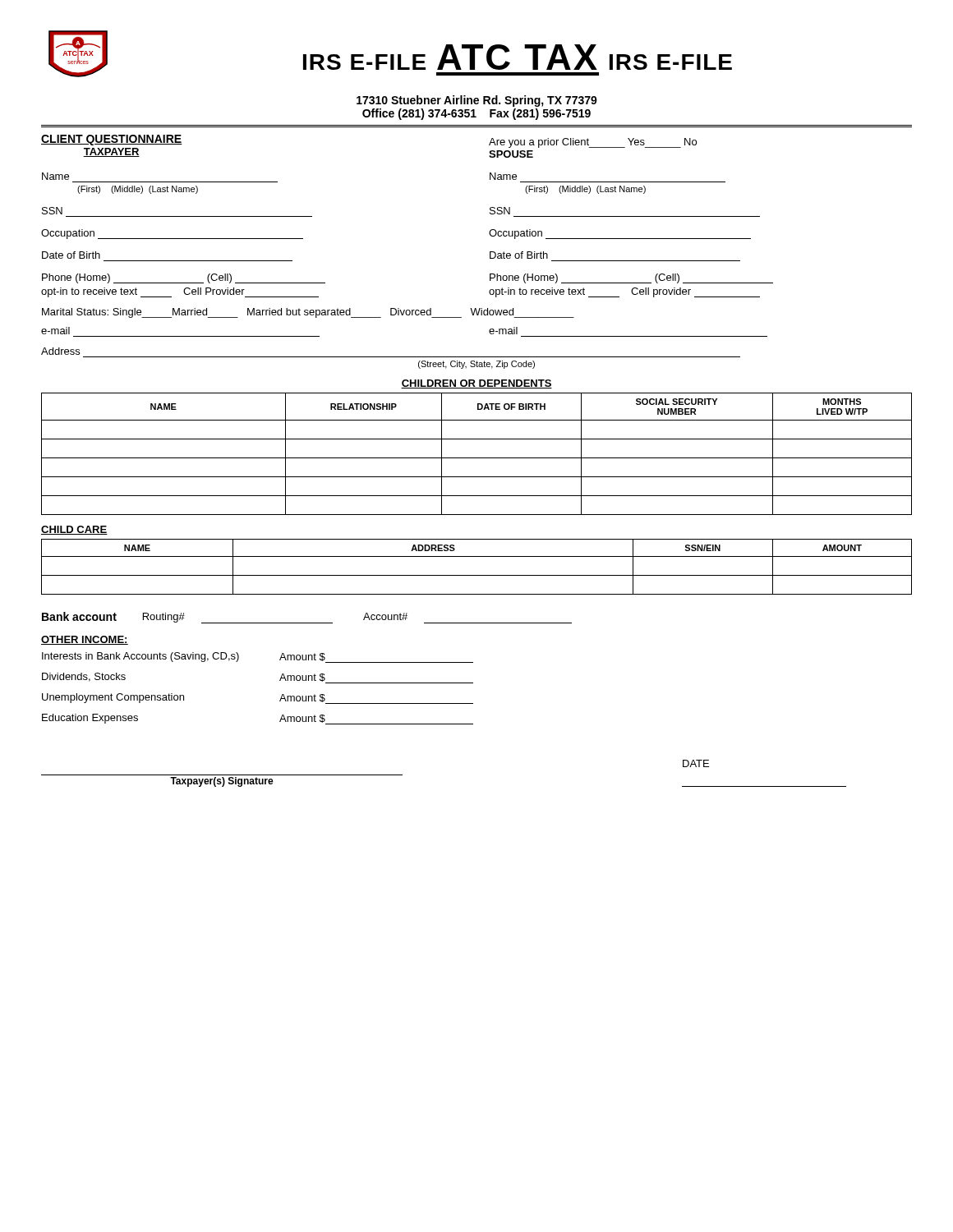
Task: Select the section header that says "OTHER INCOME:"
Action: coord(84,639)
